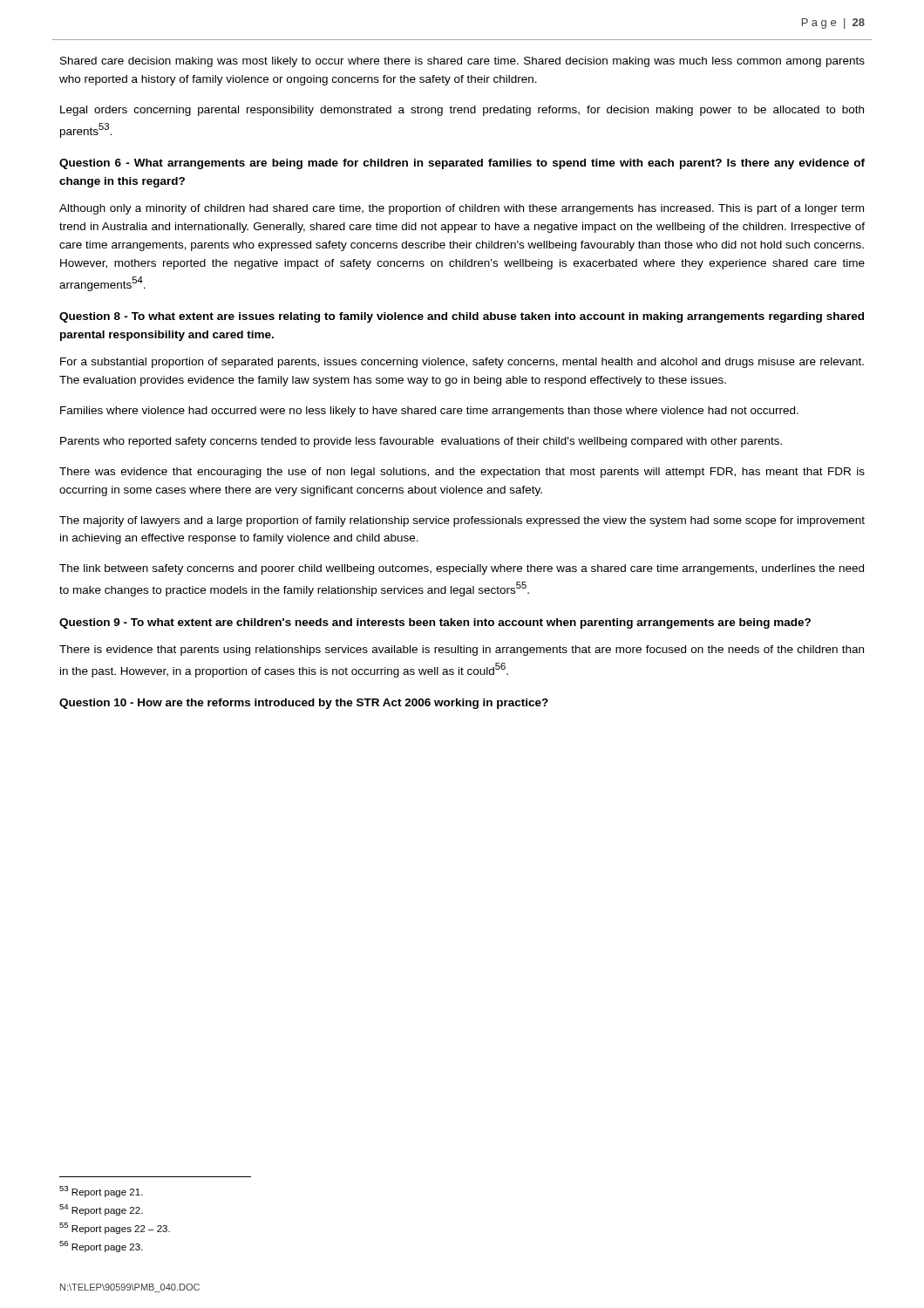Select the region starting "The majority of lawyers and"
The image size is (924, 1308).
(x=462, y=529)
